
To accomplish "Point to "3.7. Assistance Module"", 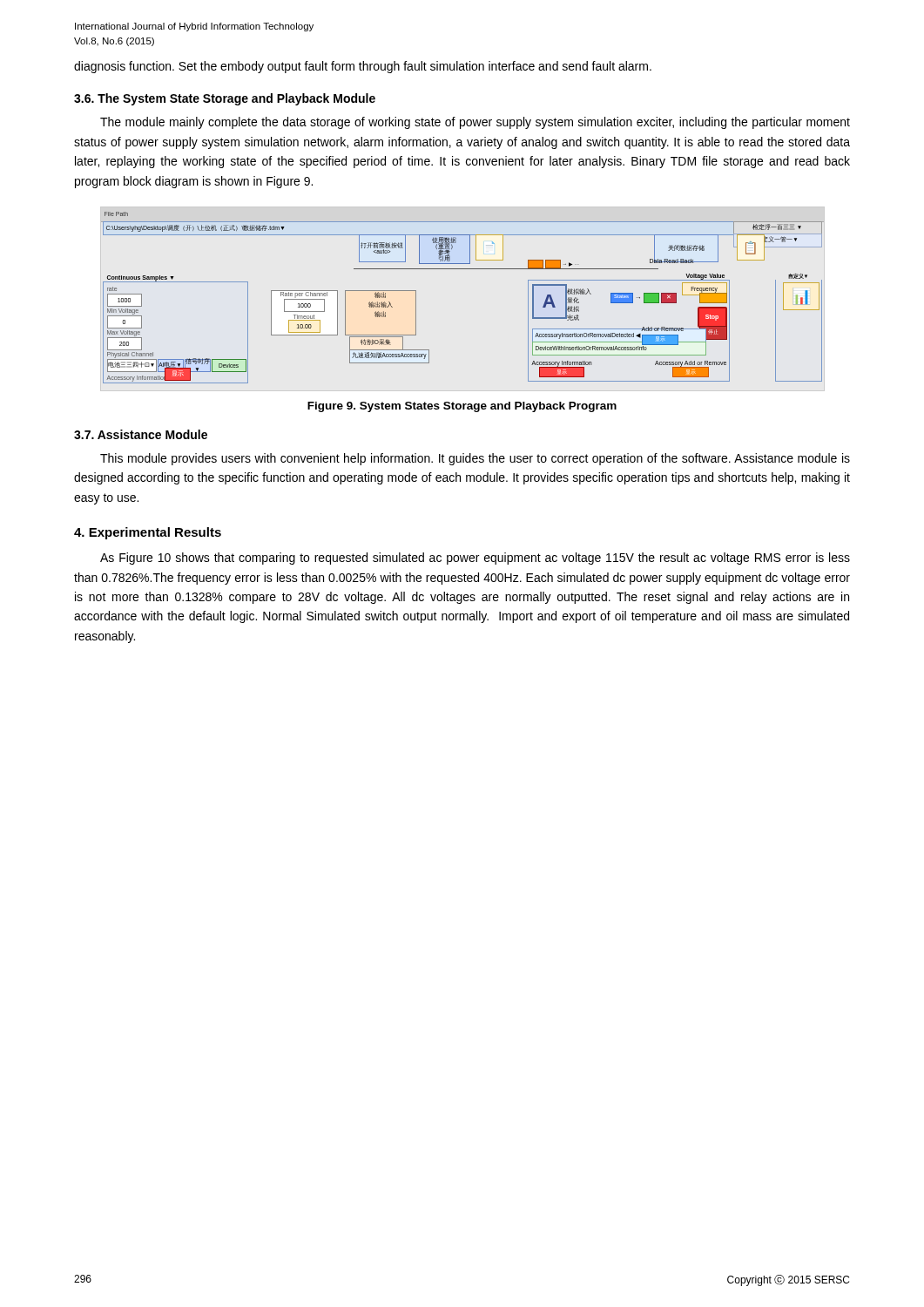I will (141, 435).
